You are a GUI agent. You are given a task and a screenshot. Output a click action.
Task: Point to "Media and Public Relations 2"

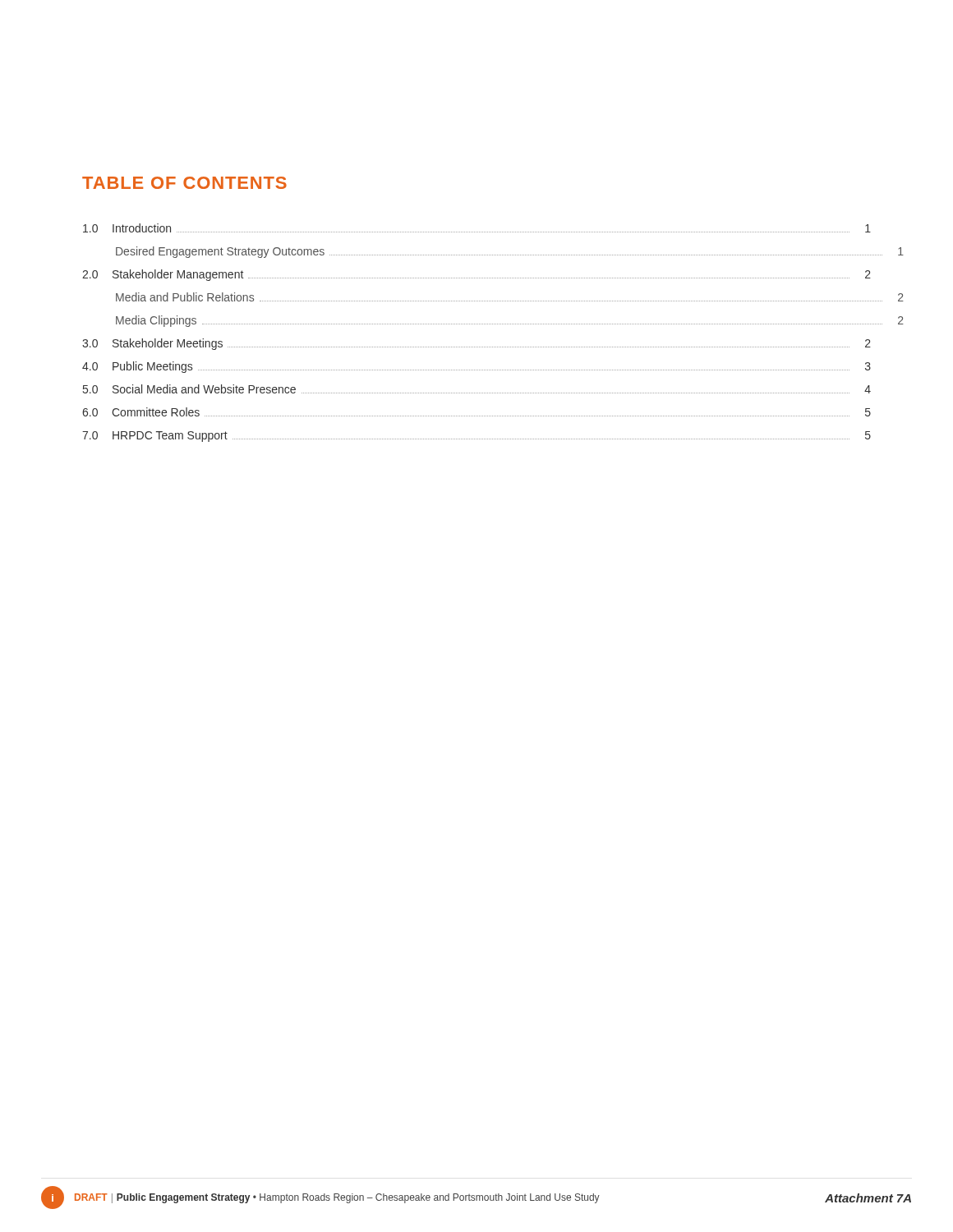pyautogui.click(x=509, y=297)
